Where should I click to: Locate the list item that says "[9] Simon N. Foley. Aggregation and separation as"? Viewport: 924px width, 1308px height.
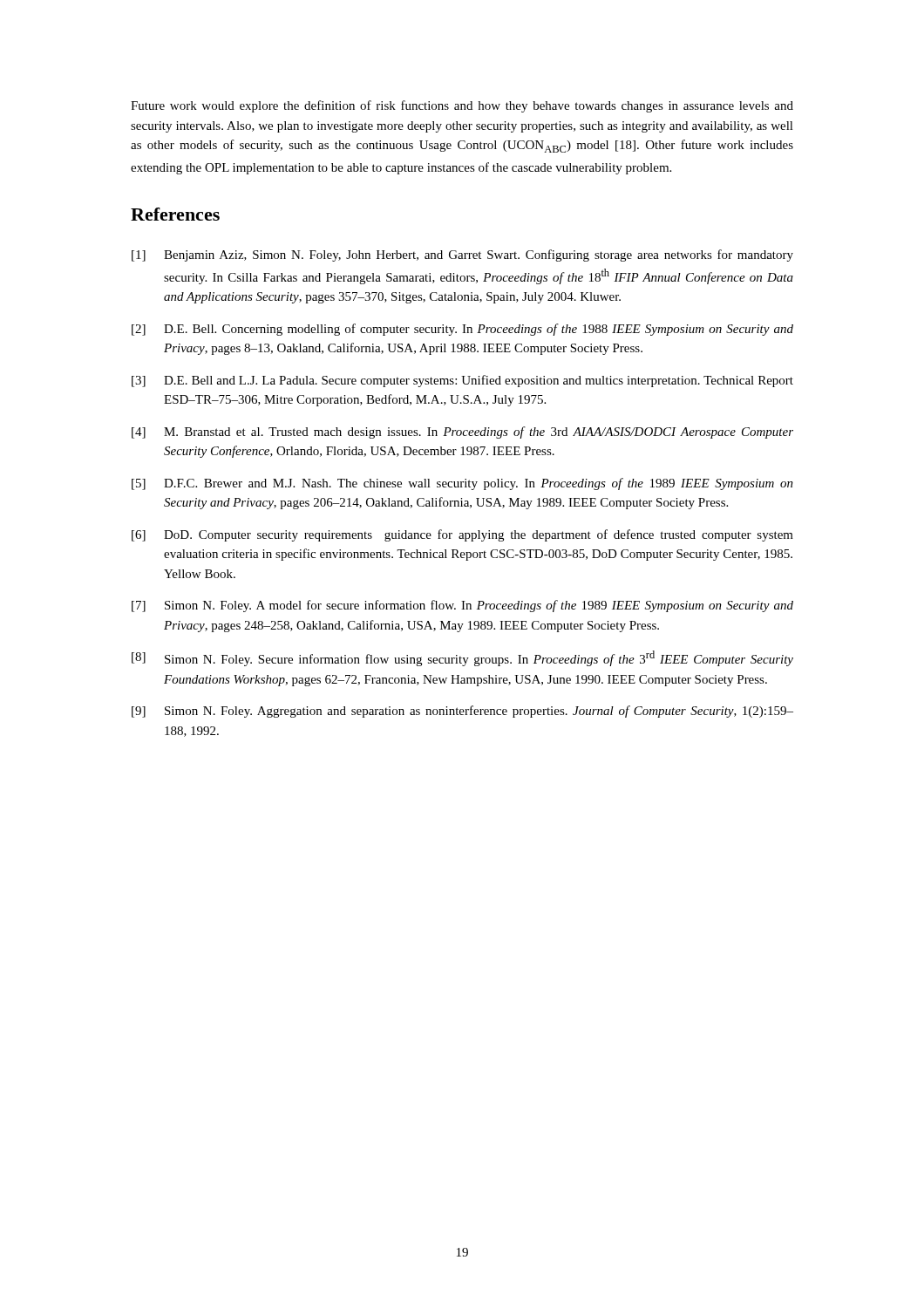[462, 721]
